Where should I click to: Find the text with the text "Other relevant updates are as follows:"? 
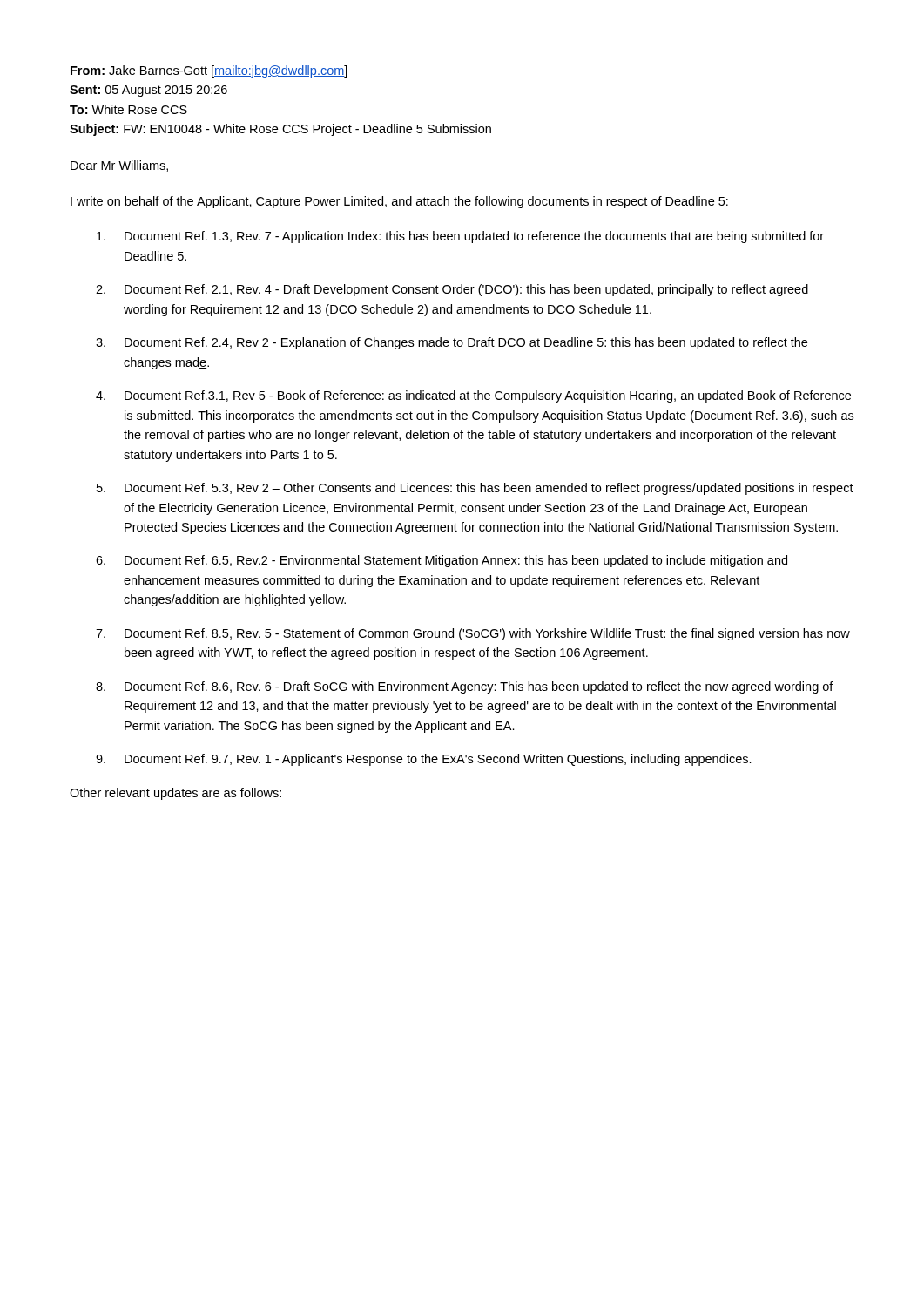coord(176,793)
